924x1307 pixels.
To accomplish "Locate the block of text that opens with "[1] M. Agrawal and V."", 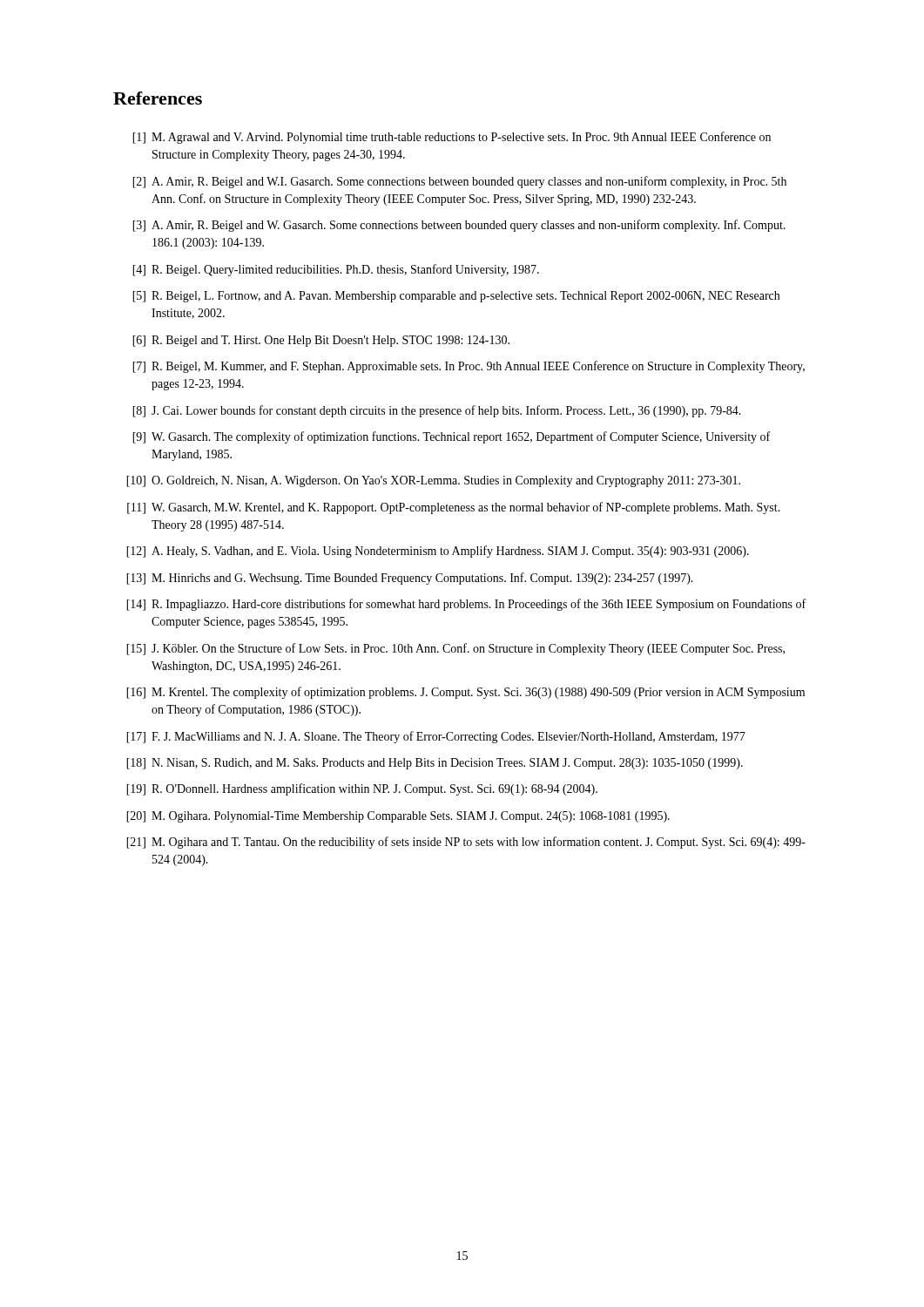I will pyautogui.click(x=462, y=147).
